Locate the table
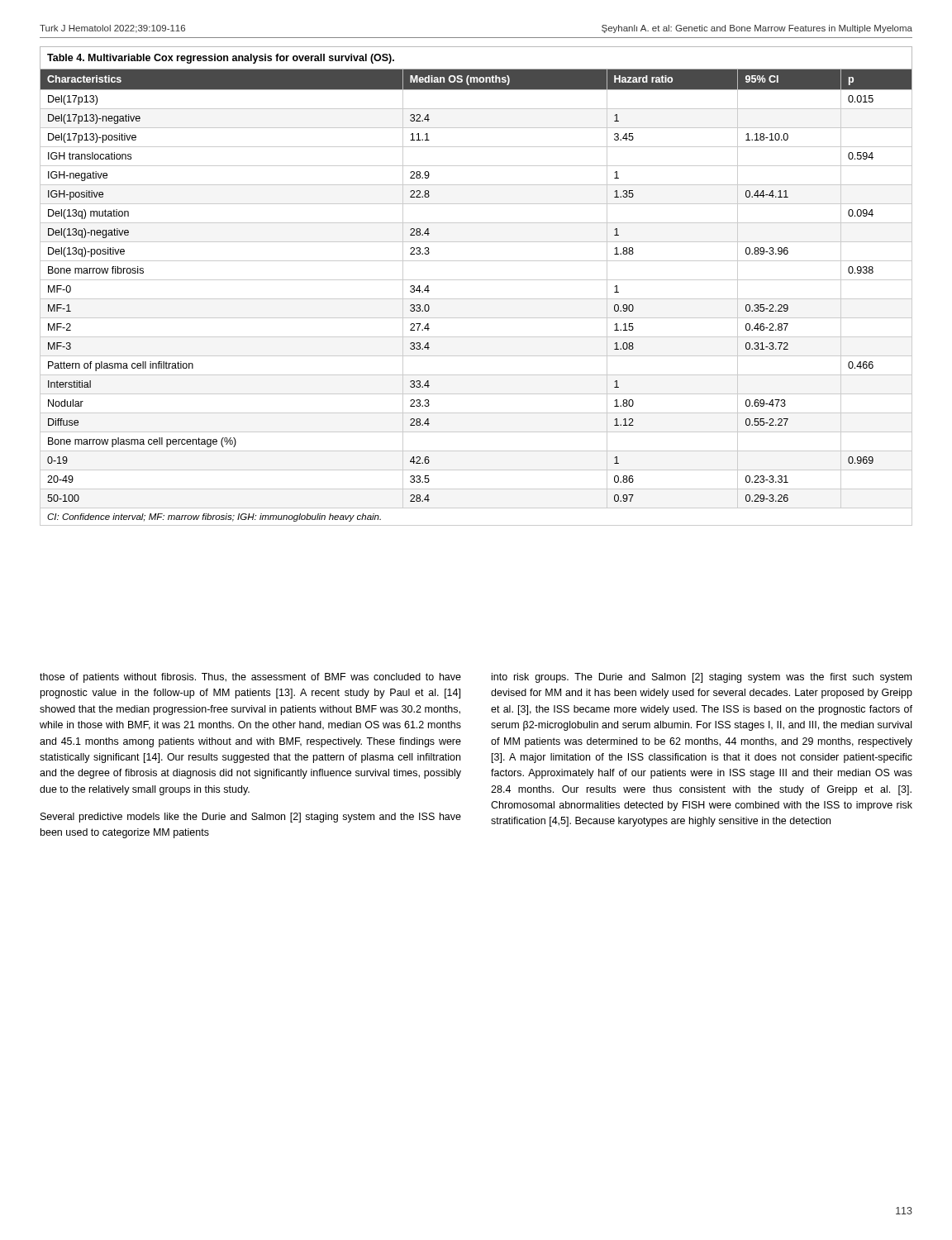Image resolution: width=952 pixels, height=1240 pixels. coord(476,286)
